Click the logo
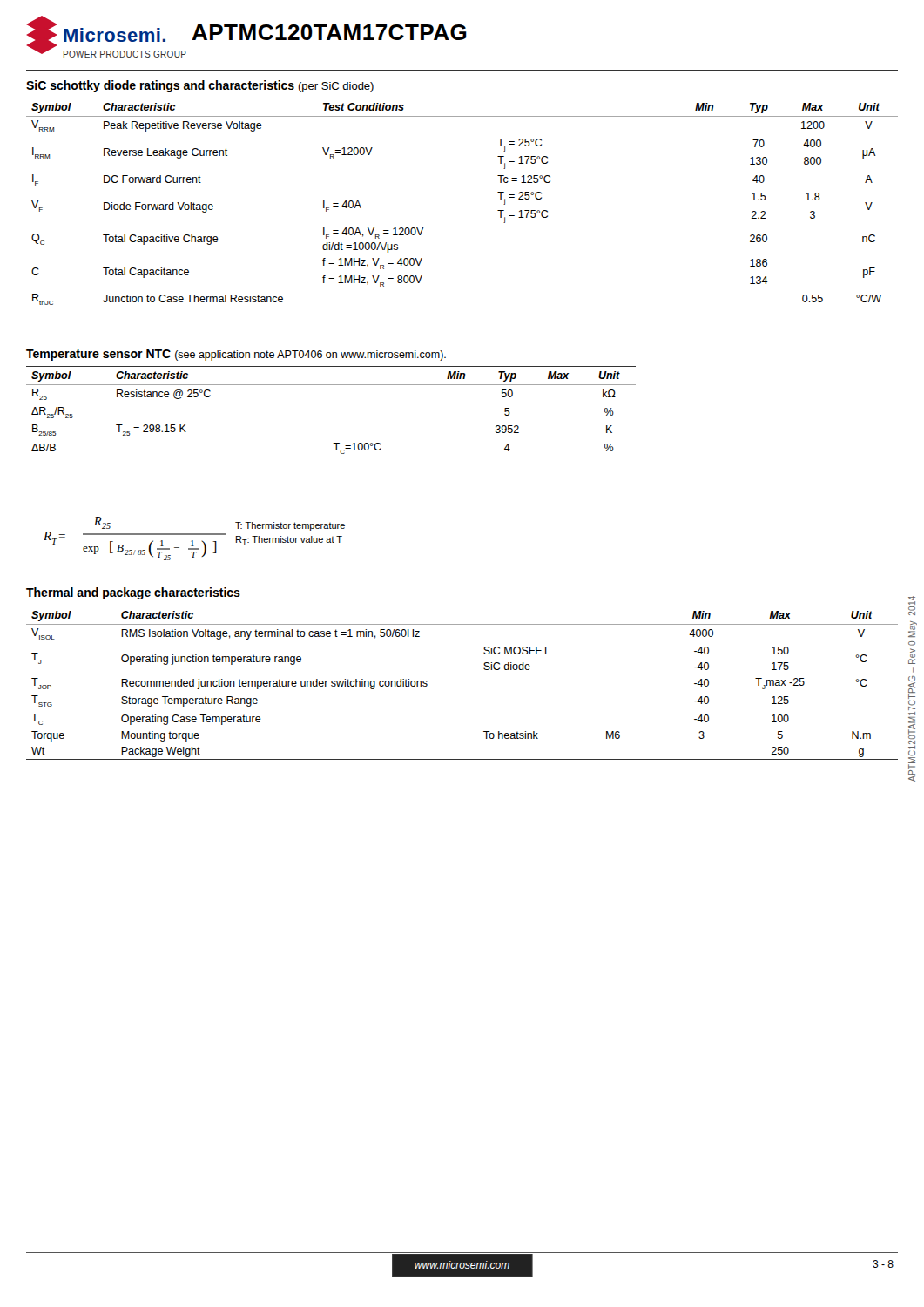Viewport: 924px width, 1307px height. (107, 42)
